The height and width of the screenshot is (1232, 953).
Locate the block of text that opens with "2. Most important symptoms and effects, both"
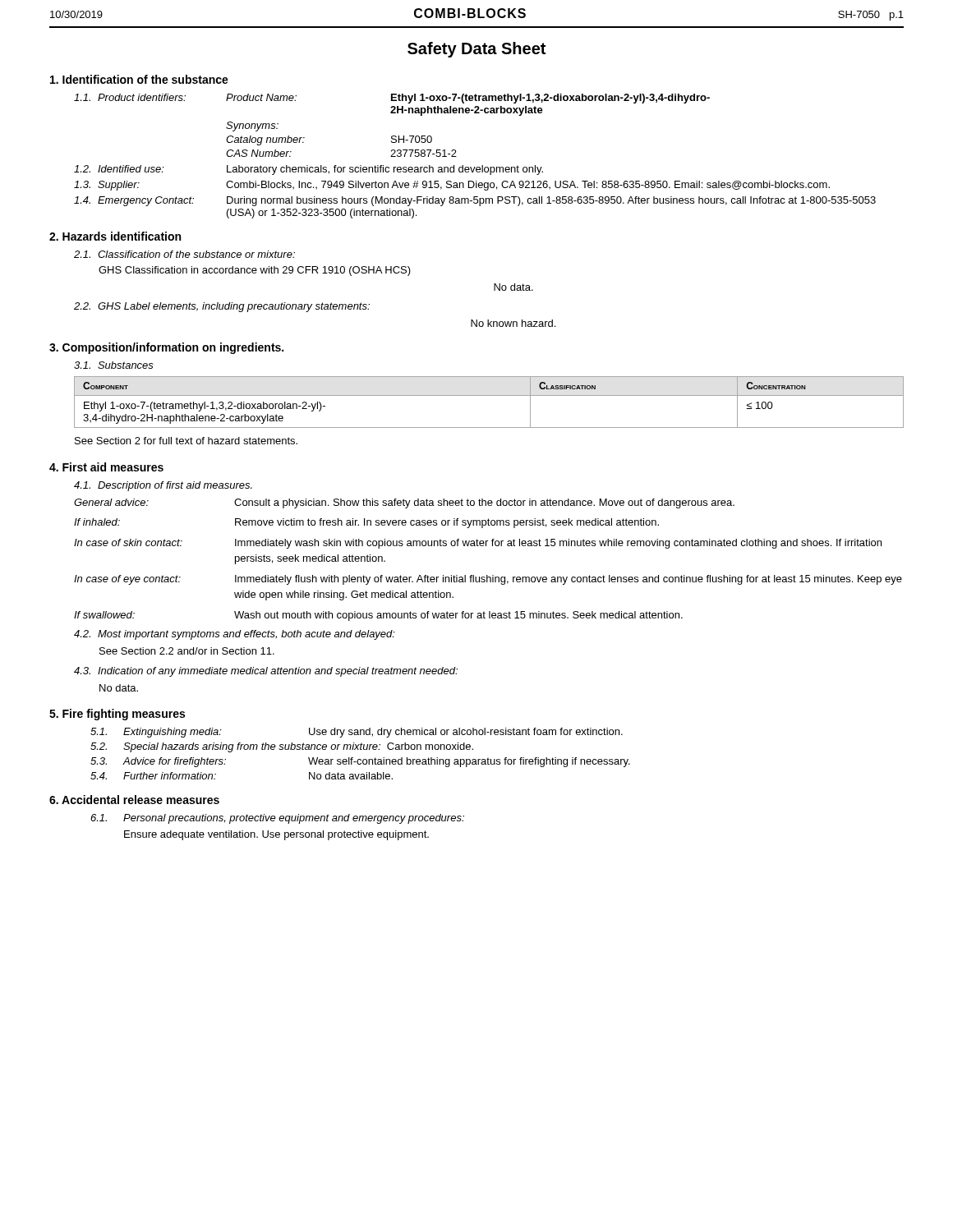pos(235,634)
